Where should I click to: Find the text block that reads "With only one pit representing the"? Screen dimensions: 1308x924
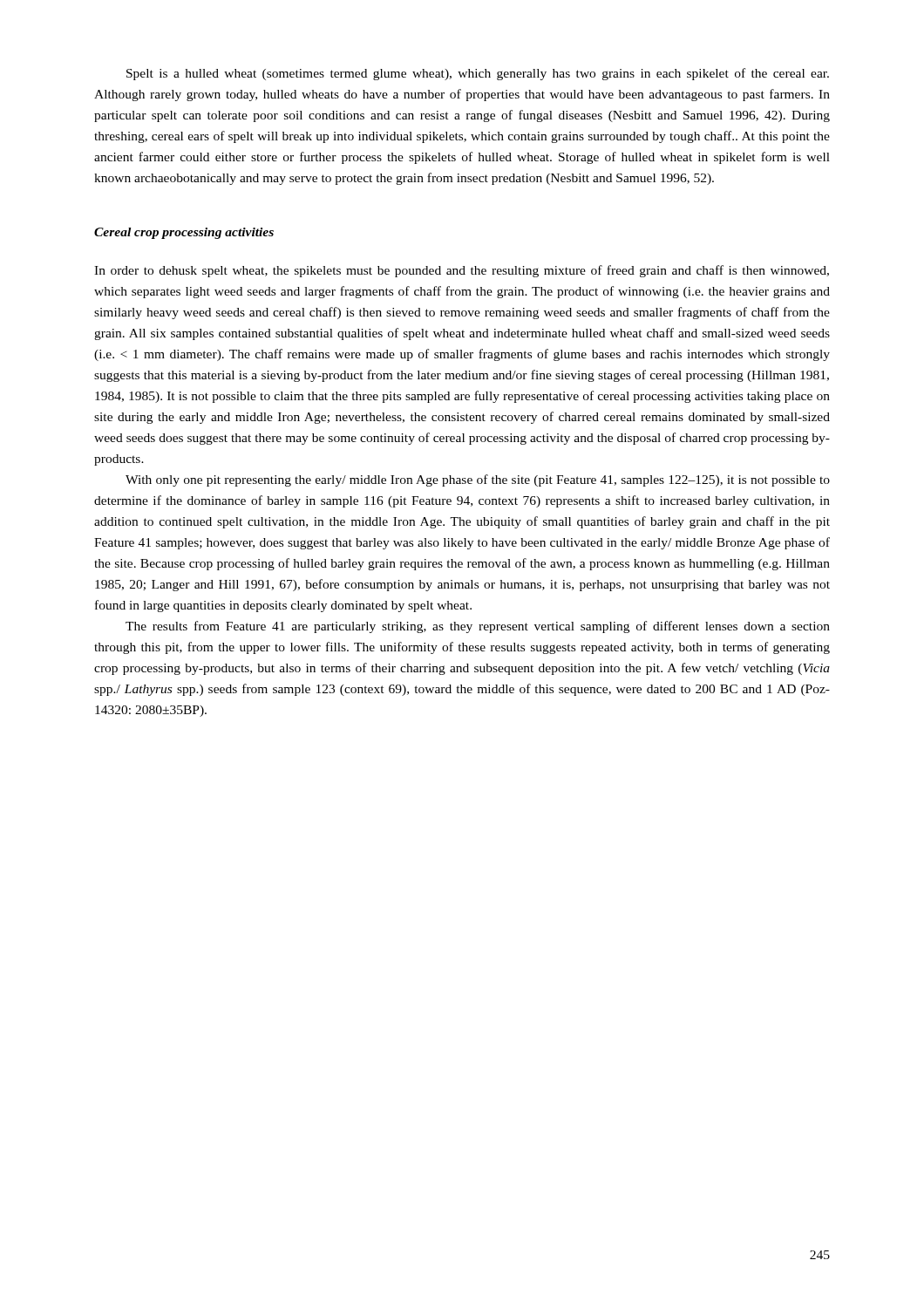point(462,543)
